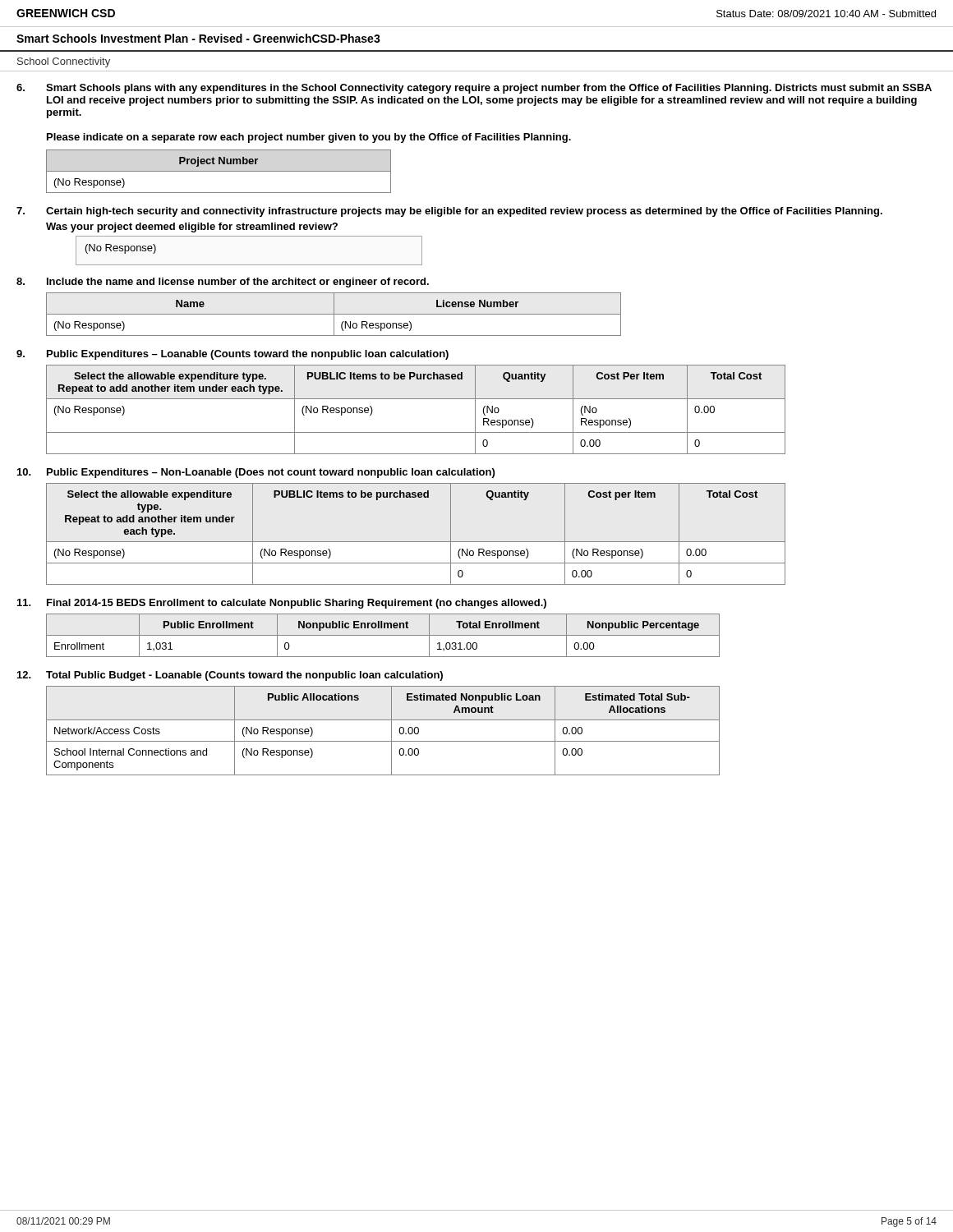Click on the table containing "Nonpublic Percentage"
This screenshot has height=1232, width=953.
[491, 635]
